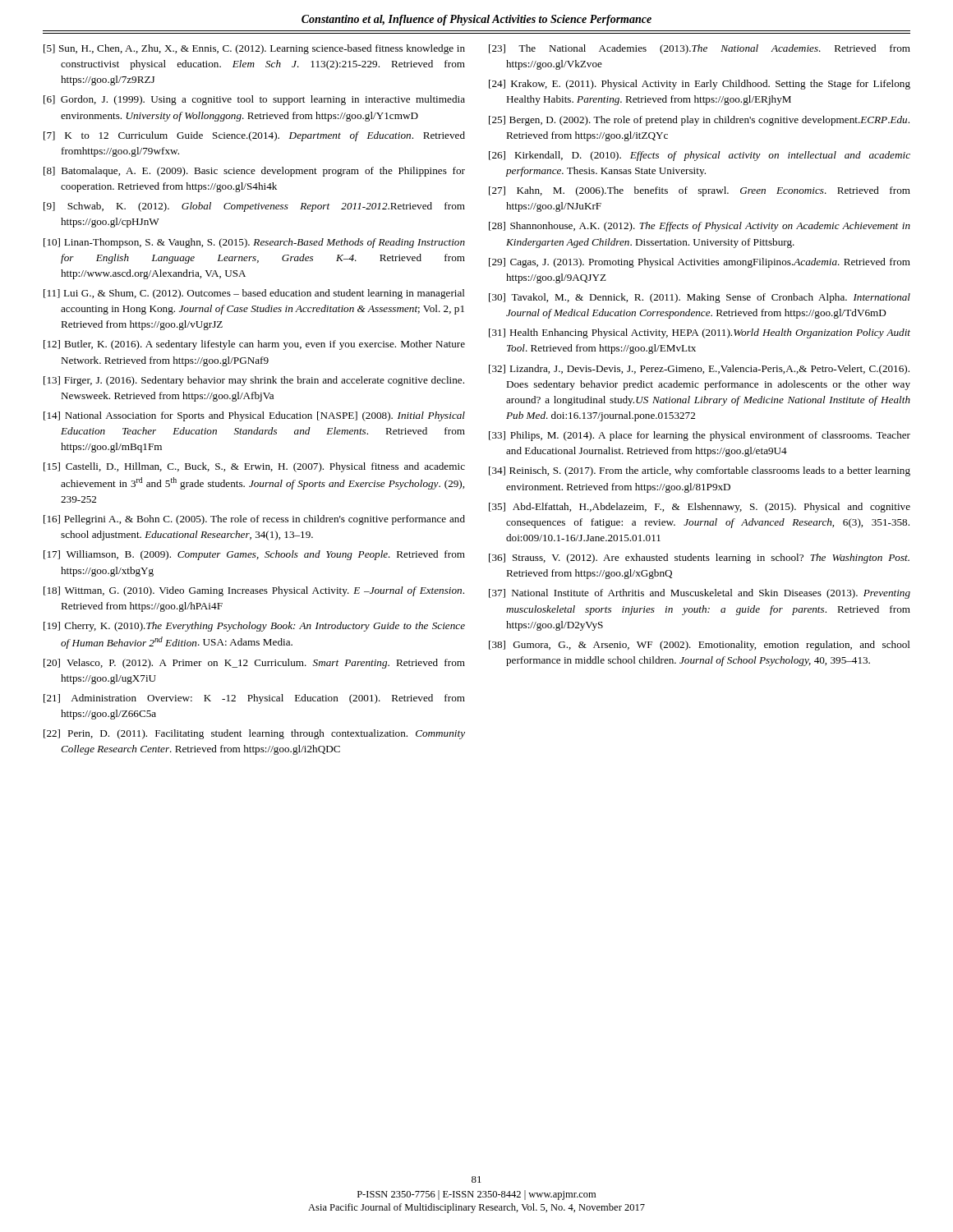Locate the list item that says "[5] Sun, H., Chen, A.,"
The width and height of the screenshot is (953, 1232).
[x=254, y=64]
